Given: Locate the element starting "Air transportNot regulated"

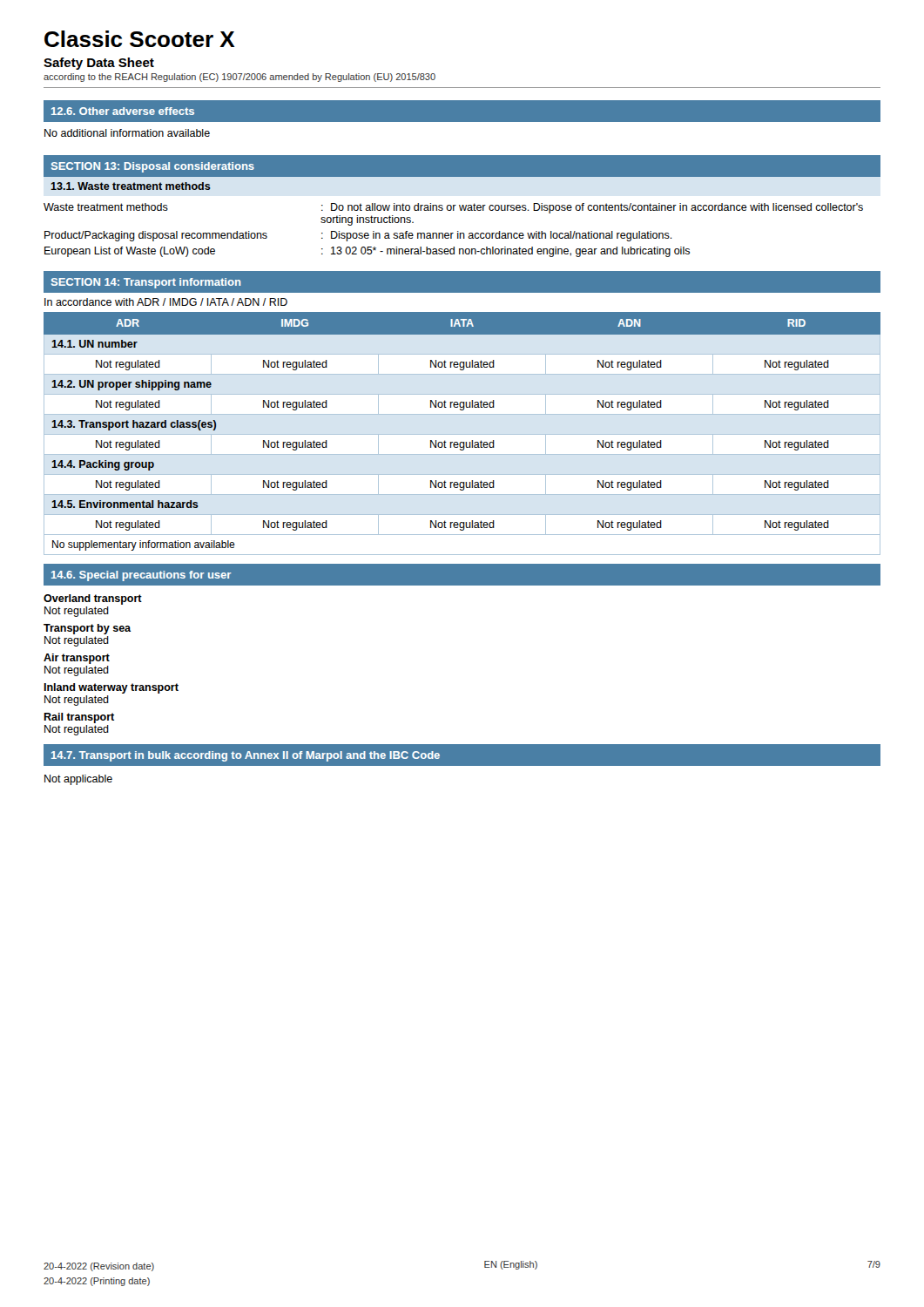Looking at the screenshot, I should click(x=77, y=664).
